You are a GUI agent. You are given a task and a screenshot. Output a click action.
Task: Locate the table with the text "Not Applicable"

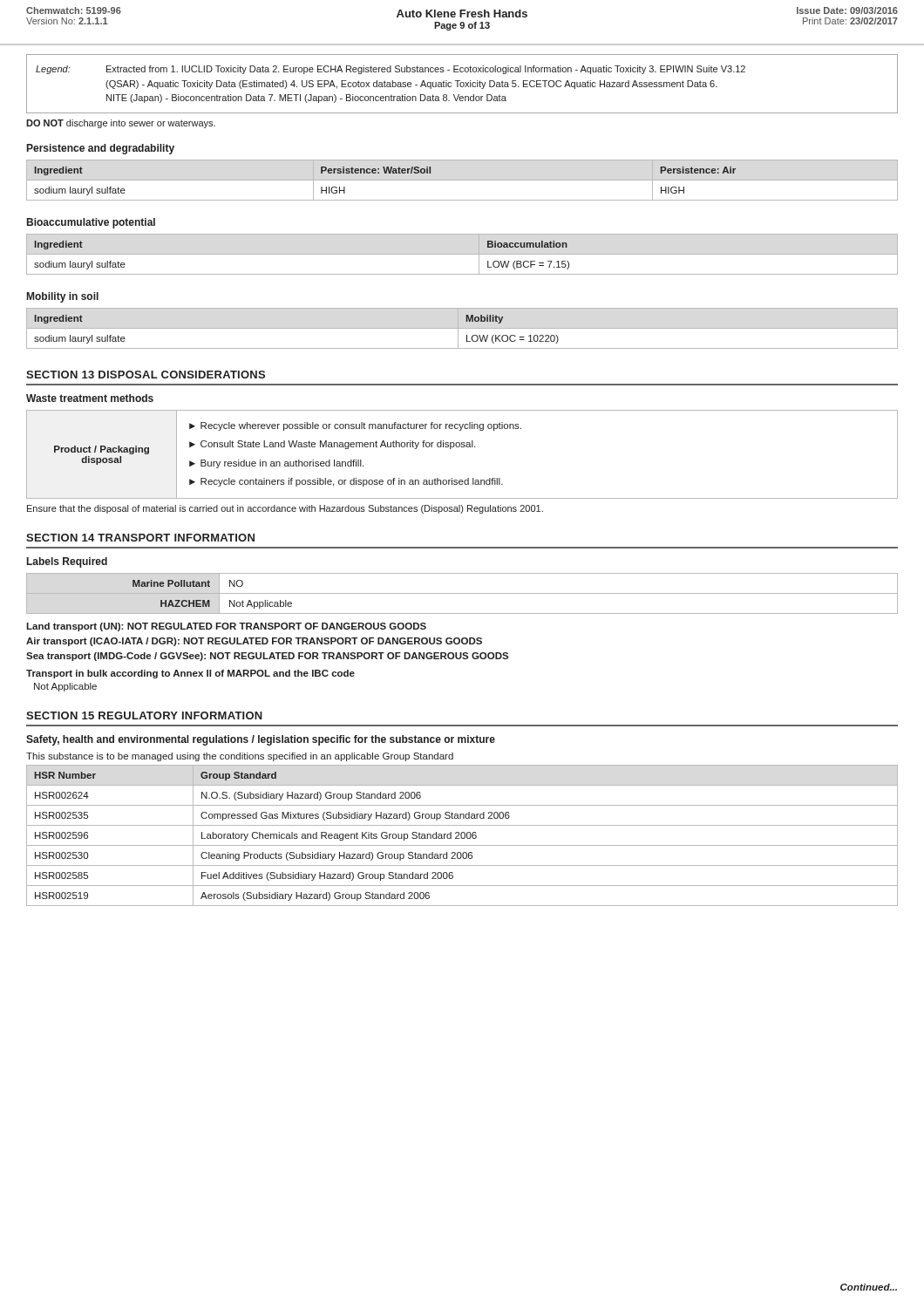click(x=462, y=593)
